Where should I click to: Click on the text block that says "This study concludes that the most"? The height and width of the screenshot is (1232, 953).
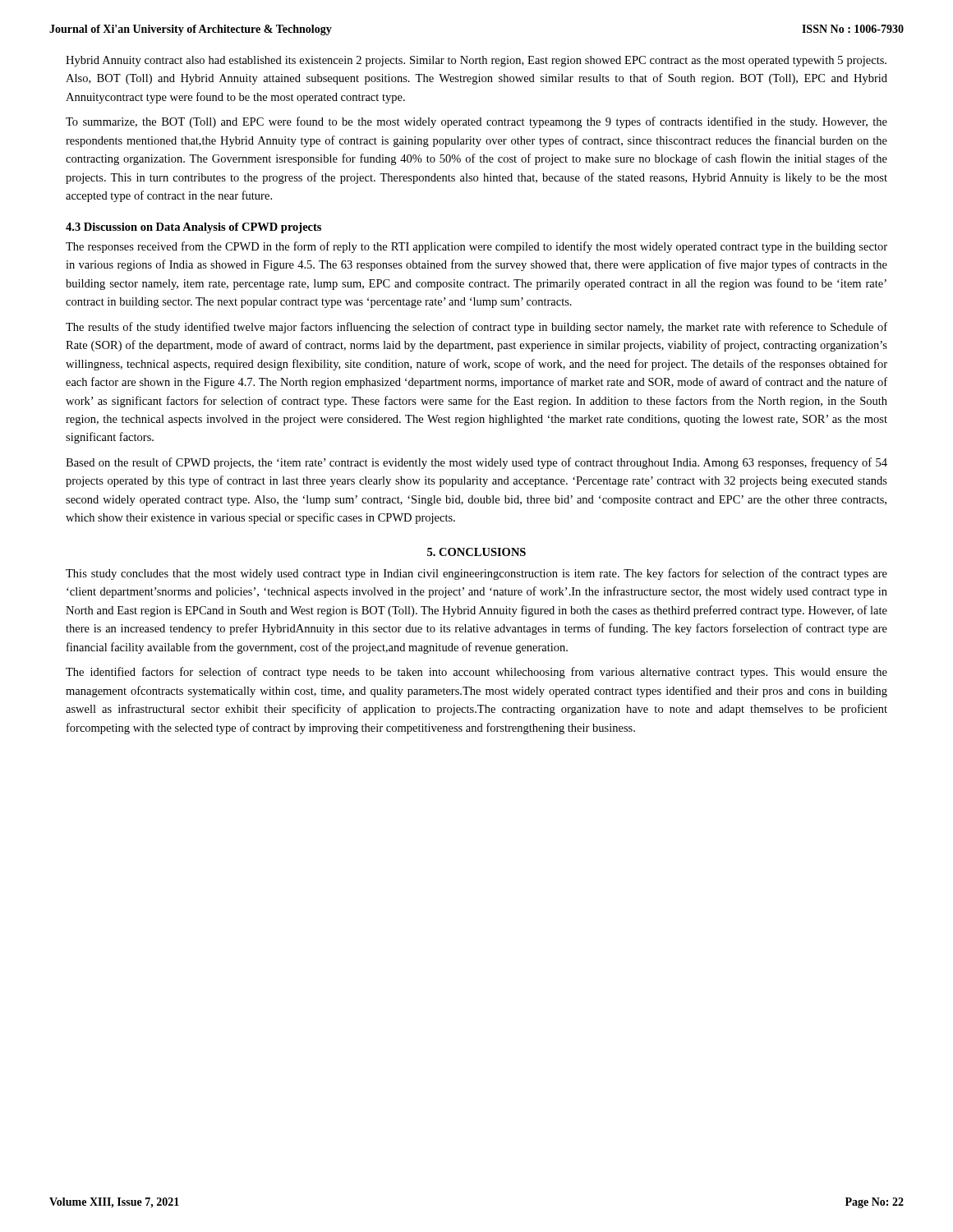pos(476,610)
